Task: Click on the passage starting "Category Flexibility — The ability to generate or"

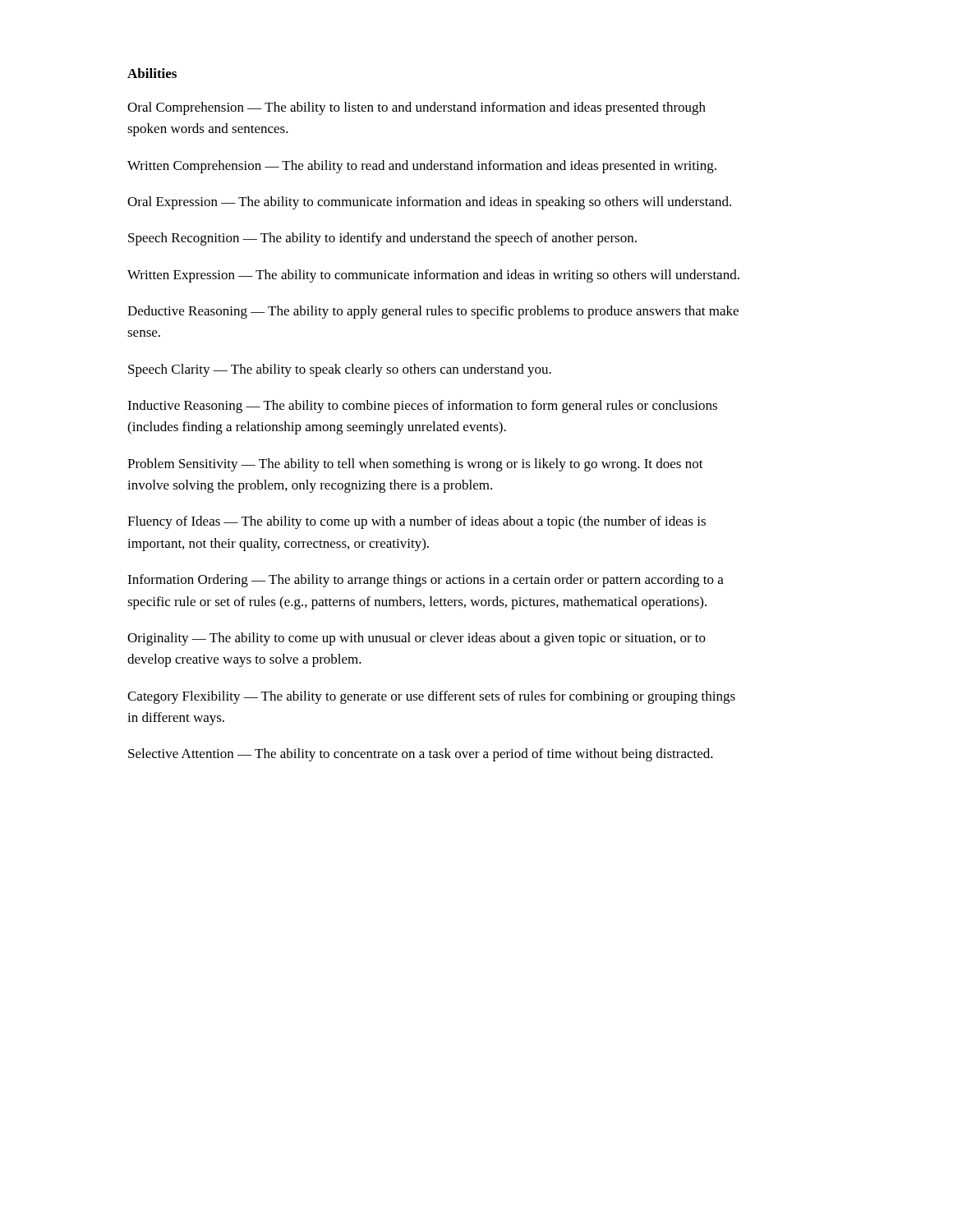Action: tap(431, 707)
